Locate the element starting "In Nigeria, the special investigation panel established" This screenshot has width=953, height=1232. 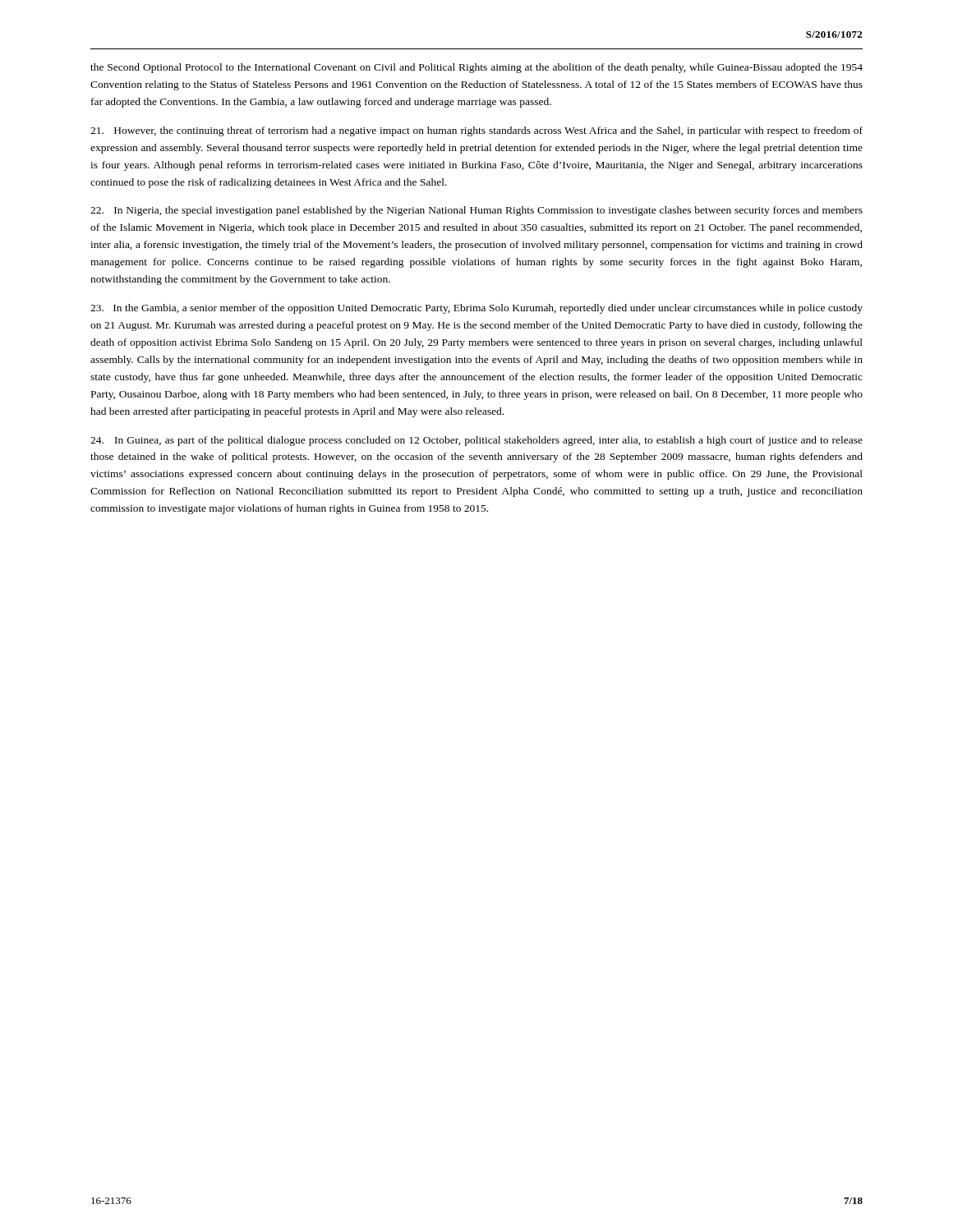[x=476, y=245]
